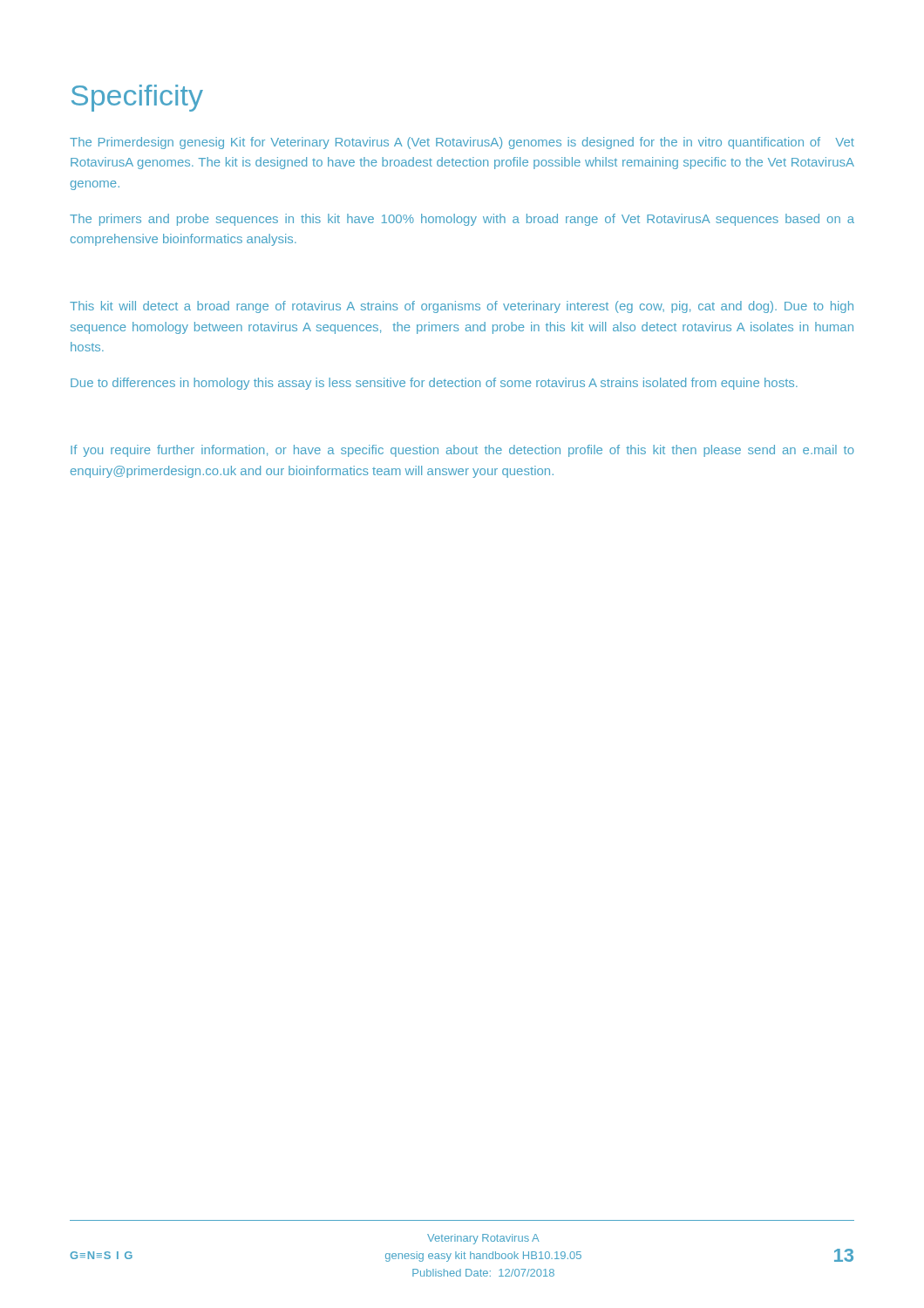Image resolution: width=924 pixels, height=1308 pixels.
Task: Find the text block containing "If you require further information, or have"
Action: 462,460
